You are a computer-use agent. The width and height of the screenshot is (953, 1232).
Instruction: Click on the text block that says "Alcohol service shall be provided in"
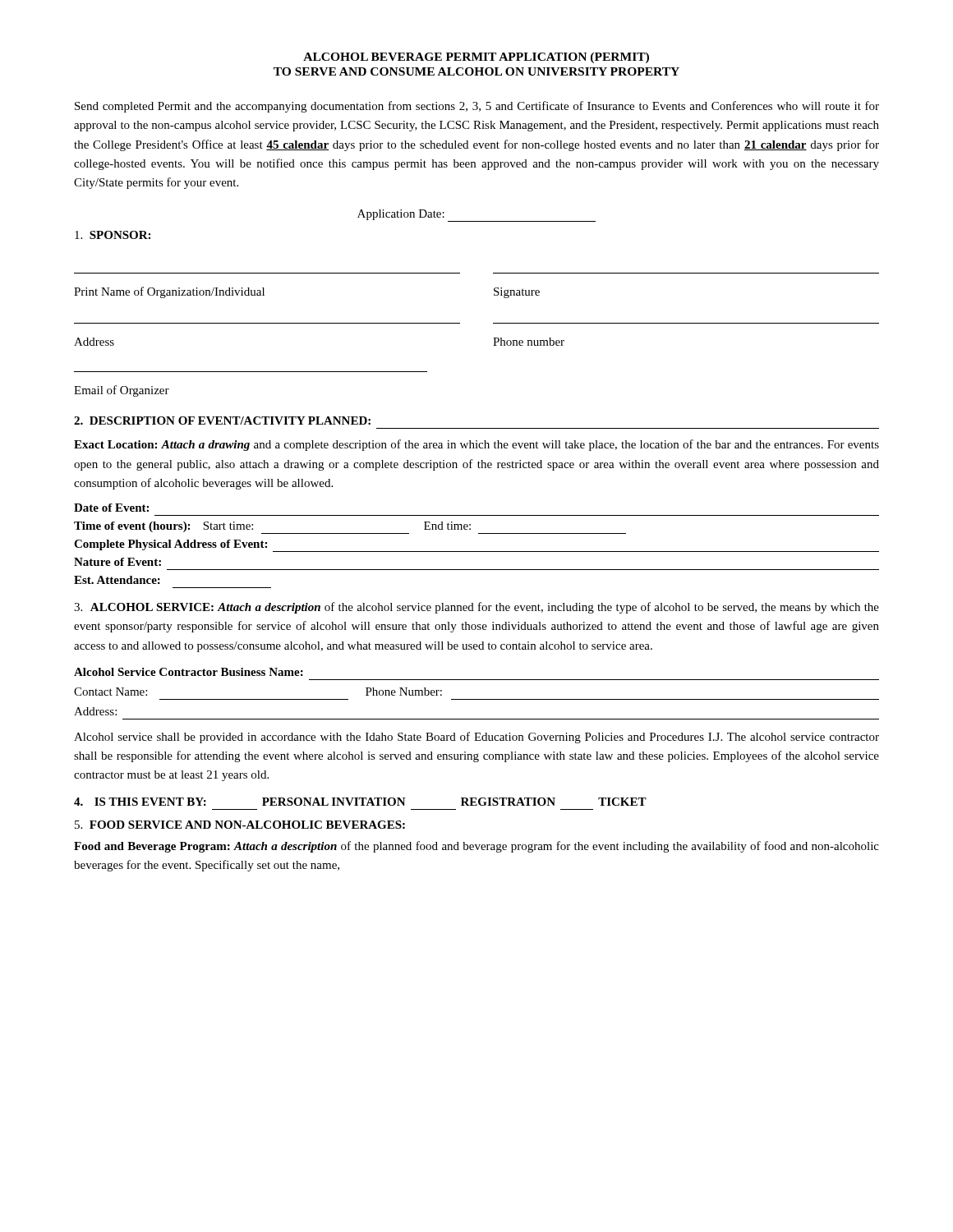[476, 756]
